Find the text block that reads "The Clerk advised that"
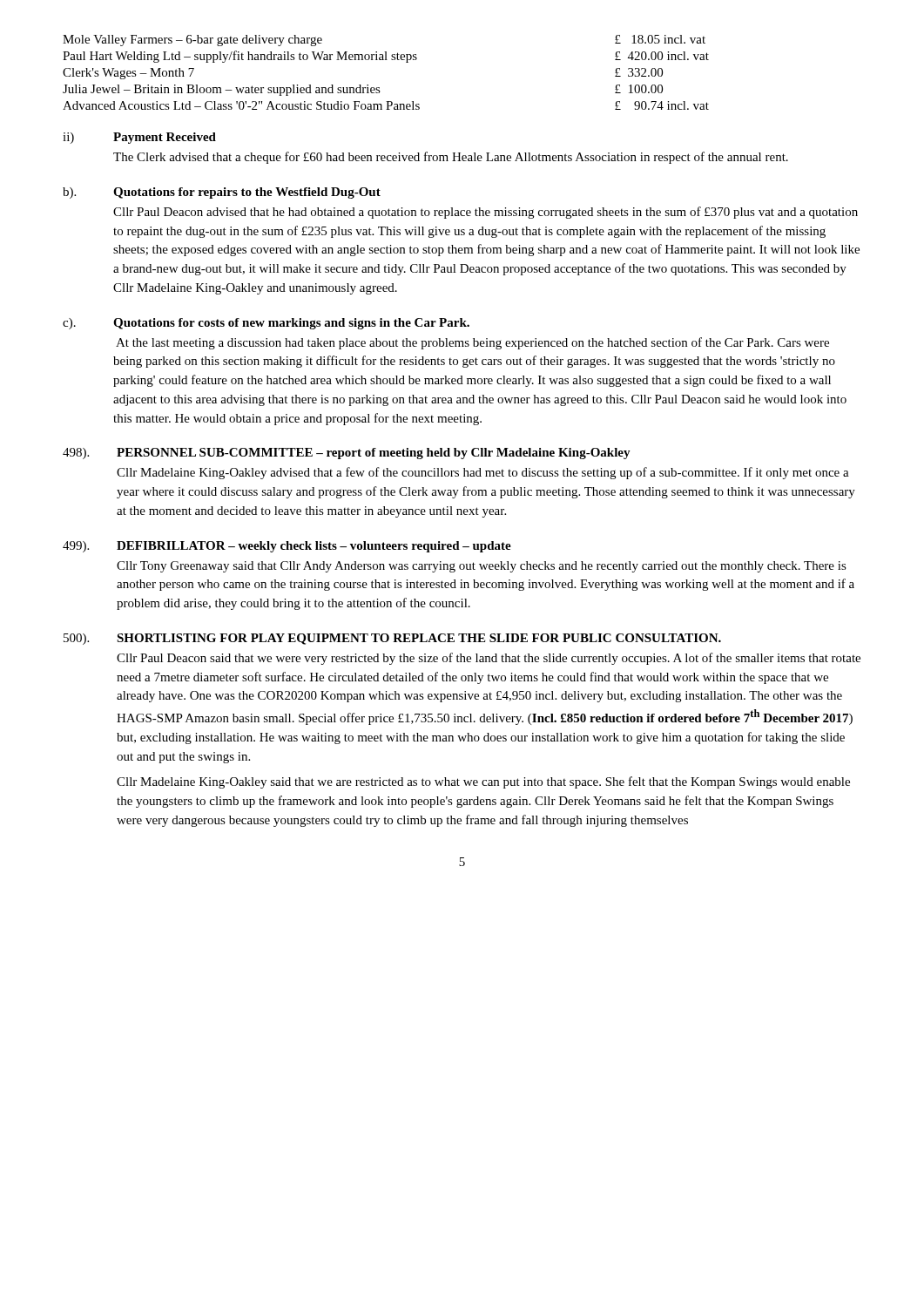This screenshot has width=924, height=1307. click(x=487, y=158)
